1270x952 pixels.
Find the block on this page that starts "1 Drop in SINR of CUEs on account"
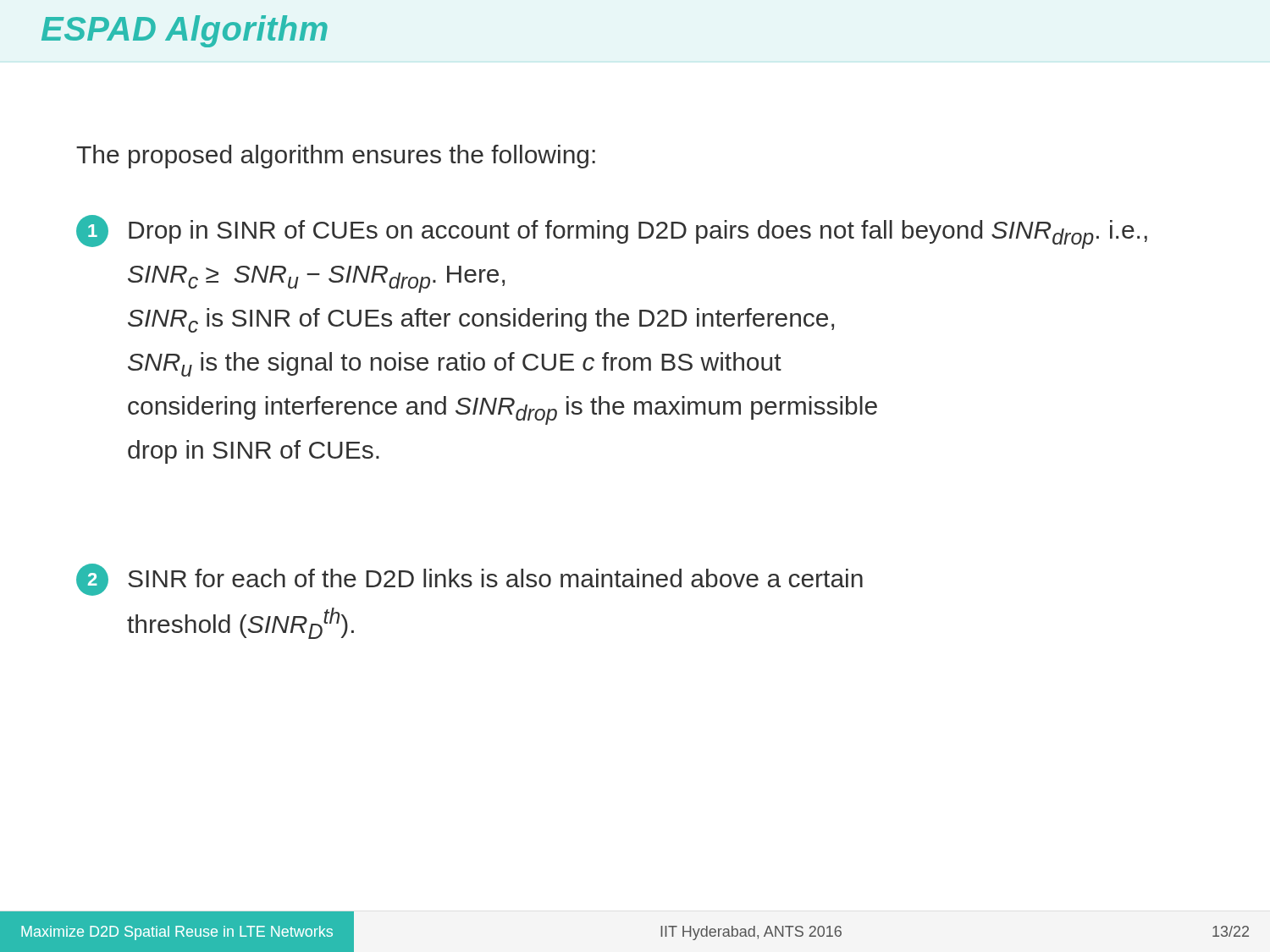pyautogui.click(x=639, y=340)
